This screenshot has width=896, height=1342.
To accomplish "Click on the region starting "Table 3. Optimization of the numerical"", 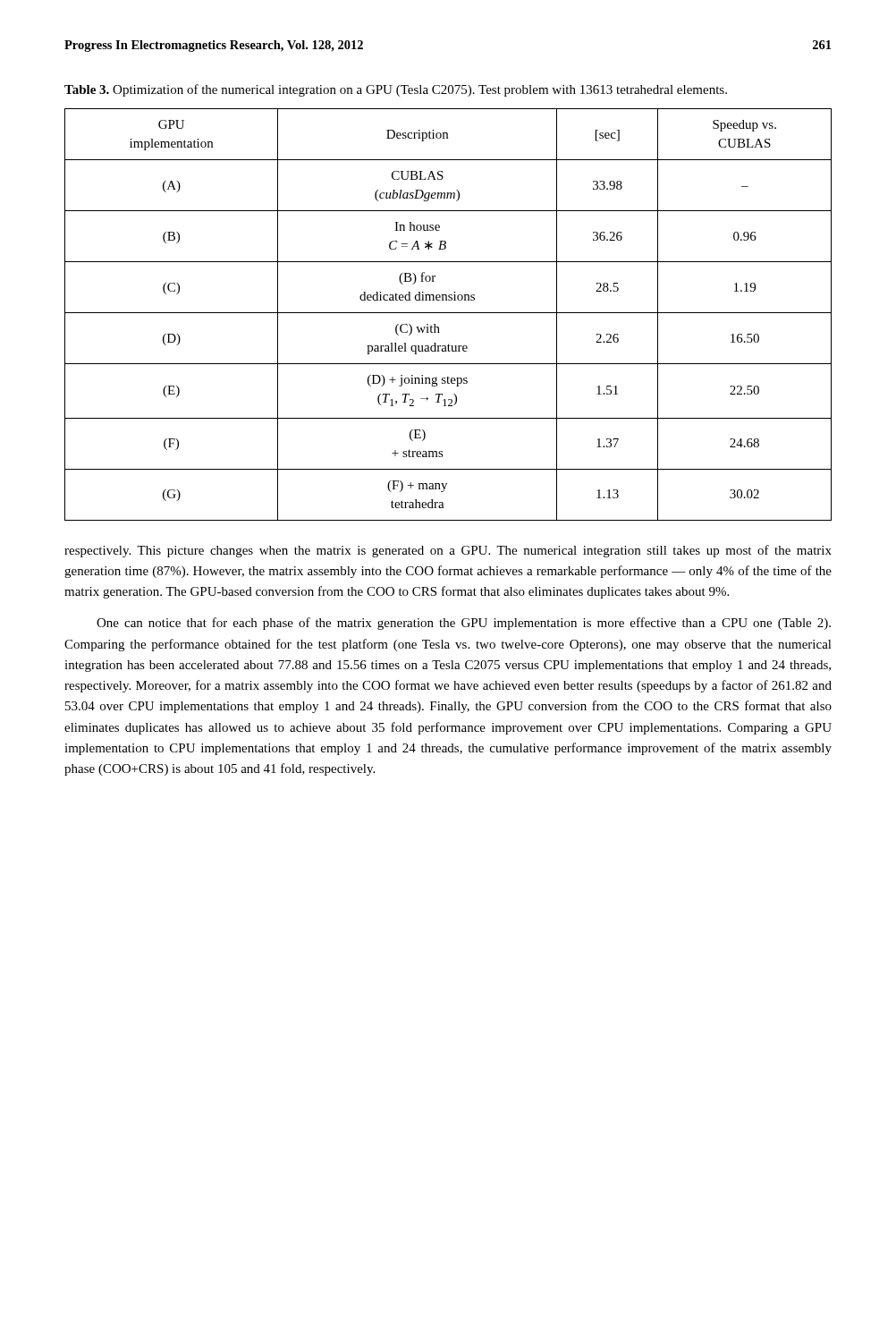I will pos(396,89).
